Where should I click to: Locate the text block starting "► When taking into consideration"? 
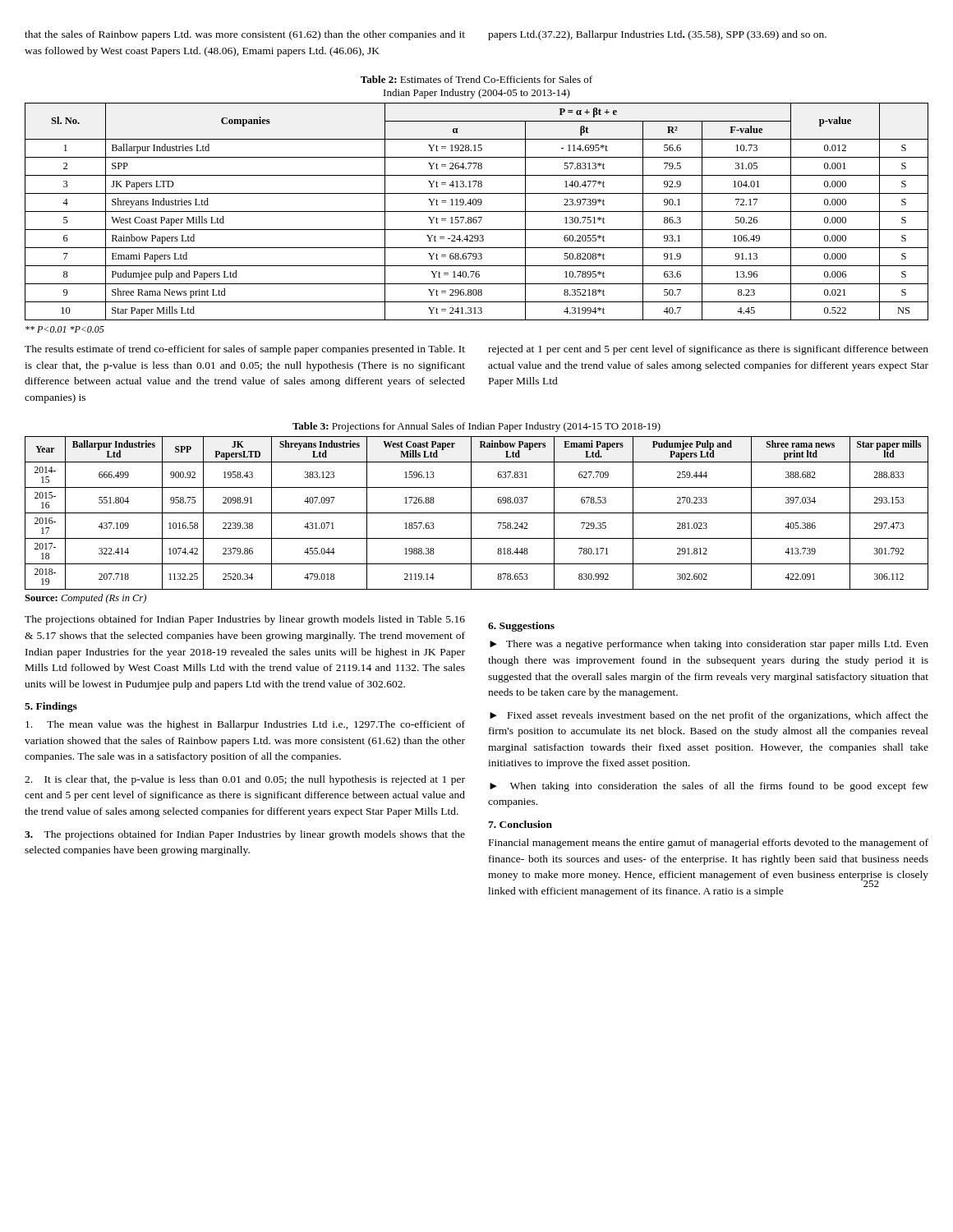[708, 794]
